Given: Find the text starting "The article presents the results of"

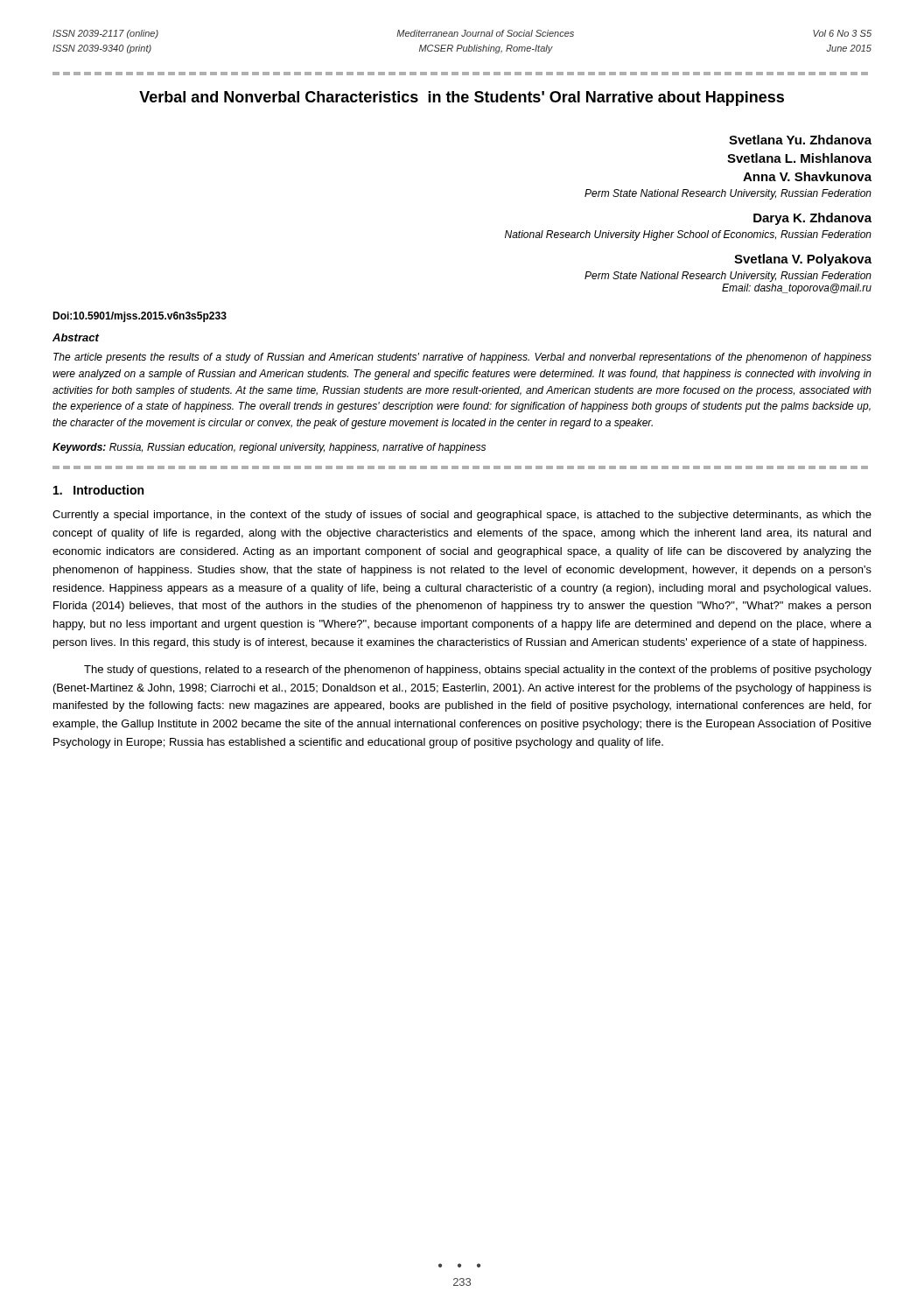Looking at the screenshot, I should pyautogui.click(x=462, y=390).
